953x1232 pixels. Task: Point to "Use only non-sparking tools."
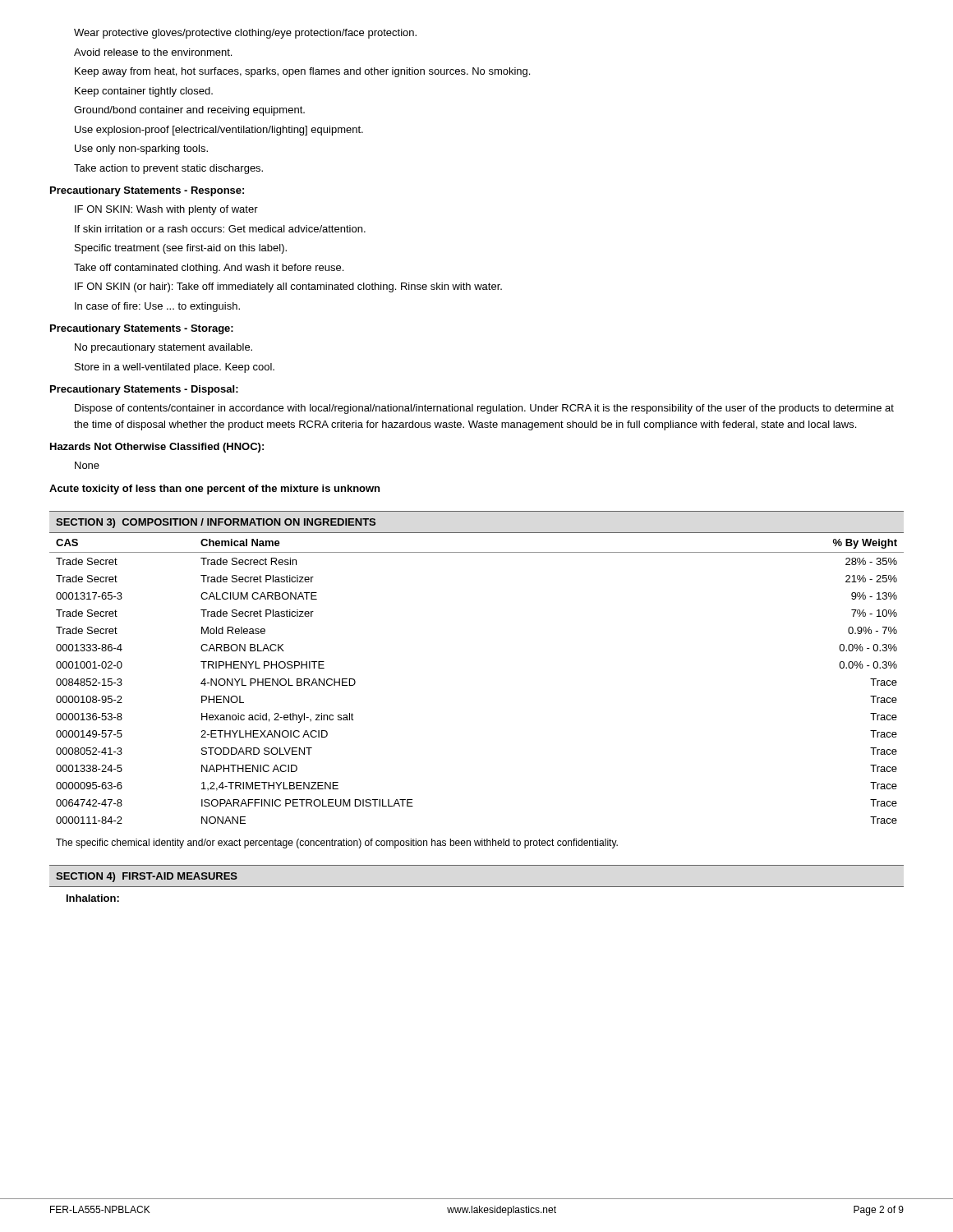[x=141, y=148]
